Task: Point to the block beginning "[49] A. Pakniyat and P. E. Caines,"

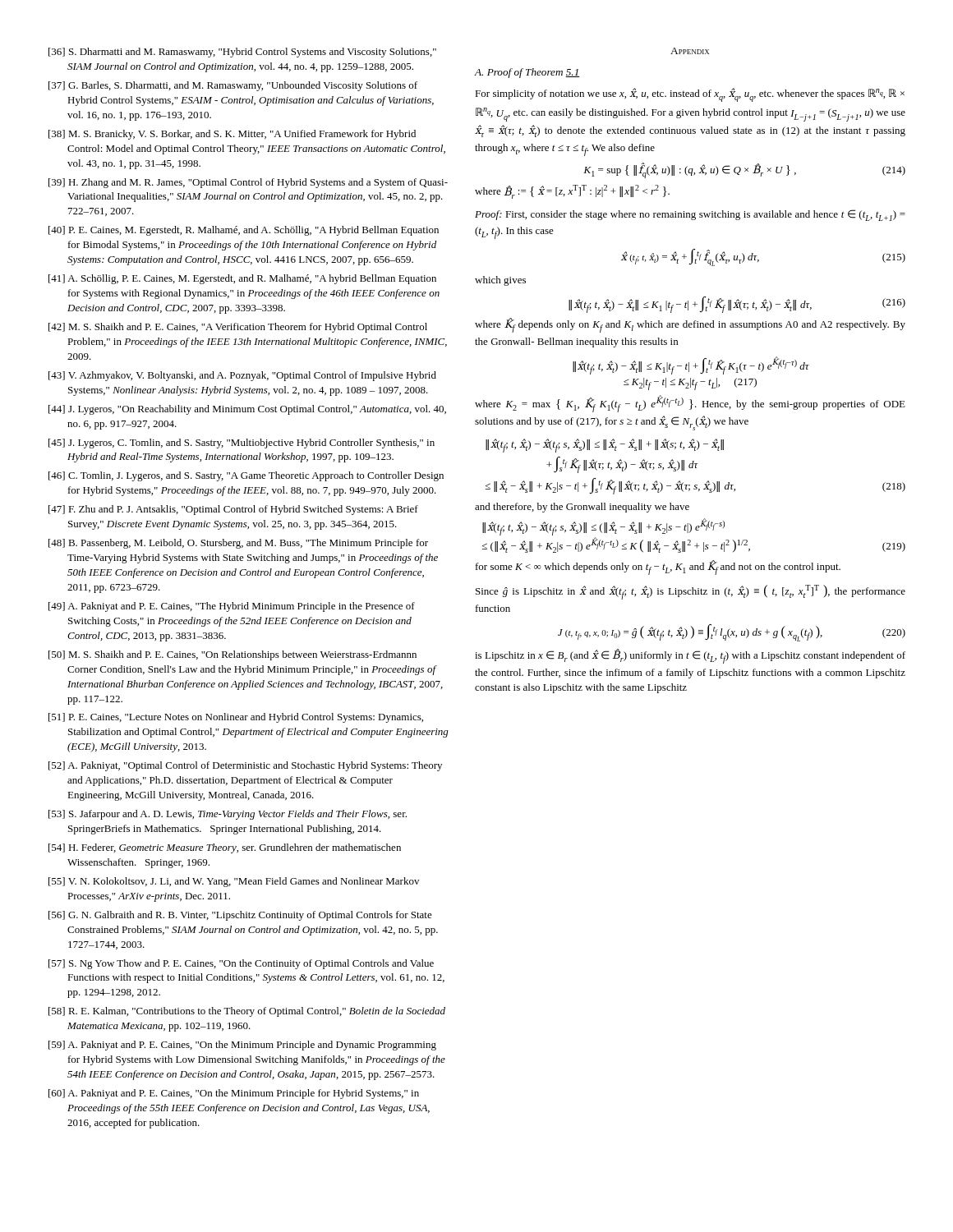Action: (x=231, y=620)
